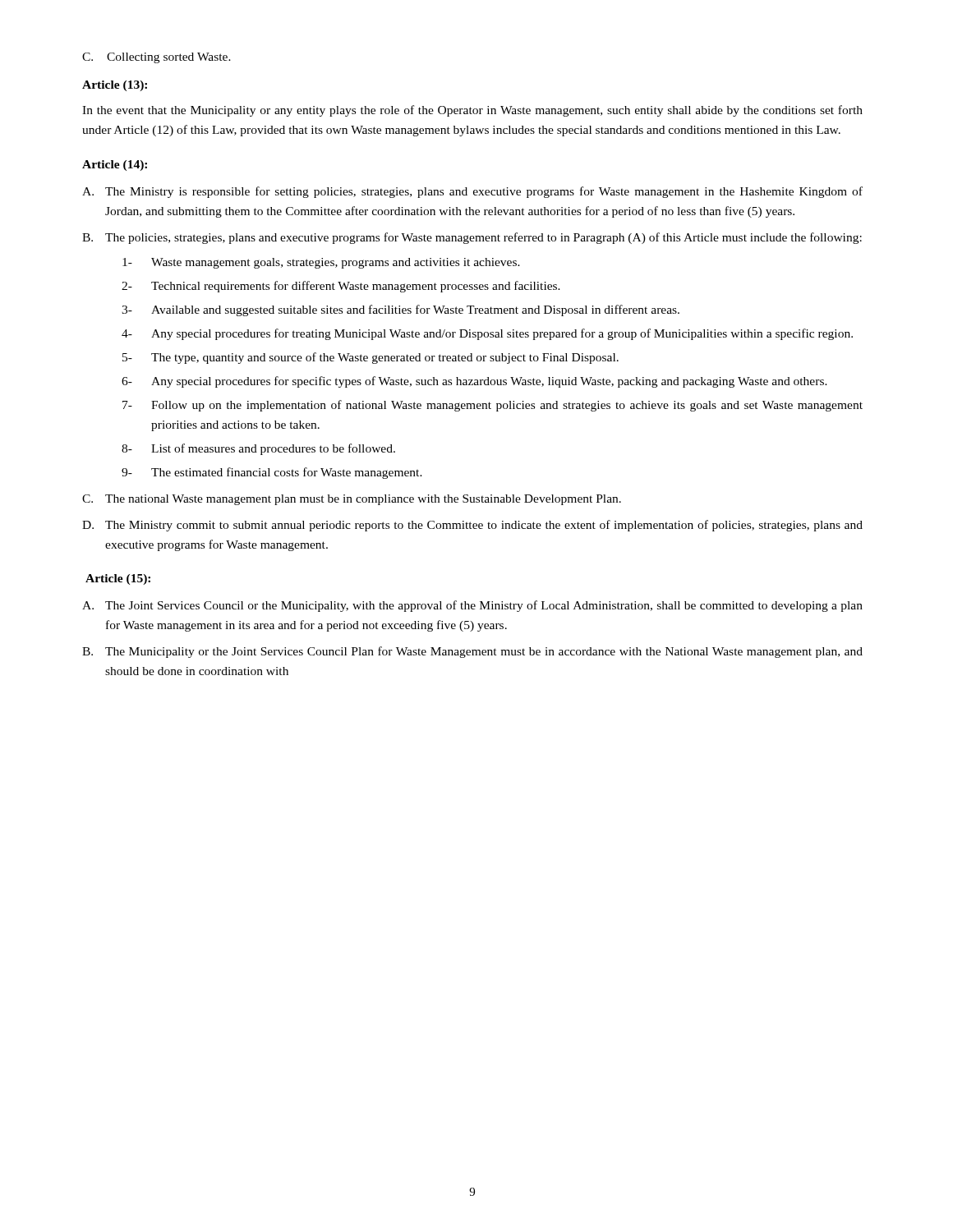Locate the list item containing "7- Follow up"
953x1232 pixels.
pos(492,415)
